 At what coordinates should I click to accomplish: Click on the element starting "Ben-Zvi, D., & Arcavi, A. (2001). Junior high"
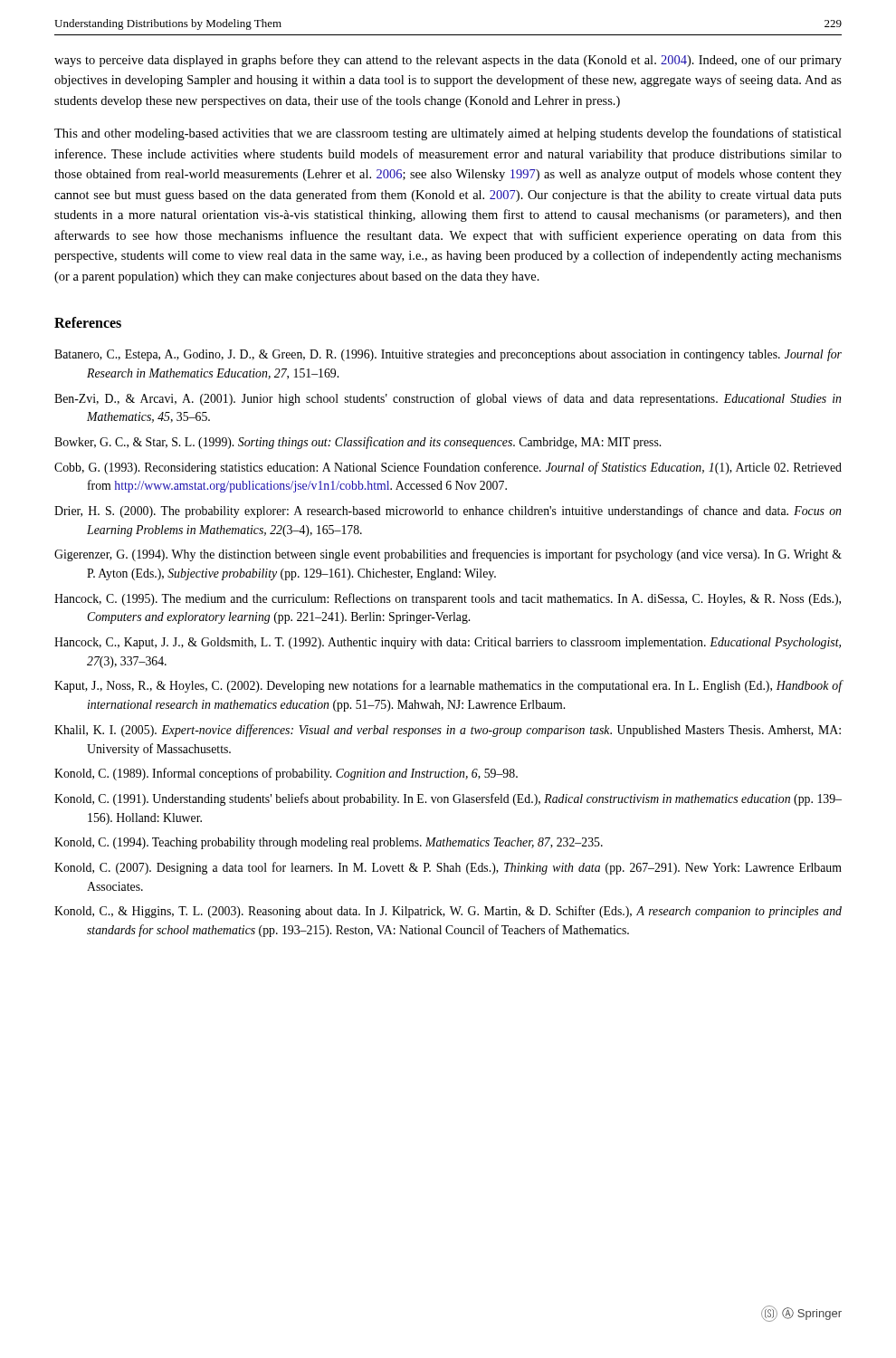click(448, 408)
